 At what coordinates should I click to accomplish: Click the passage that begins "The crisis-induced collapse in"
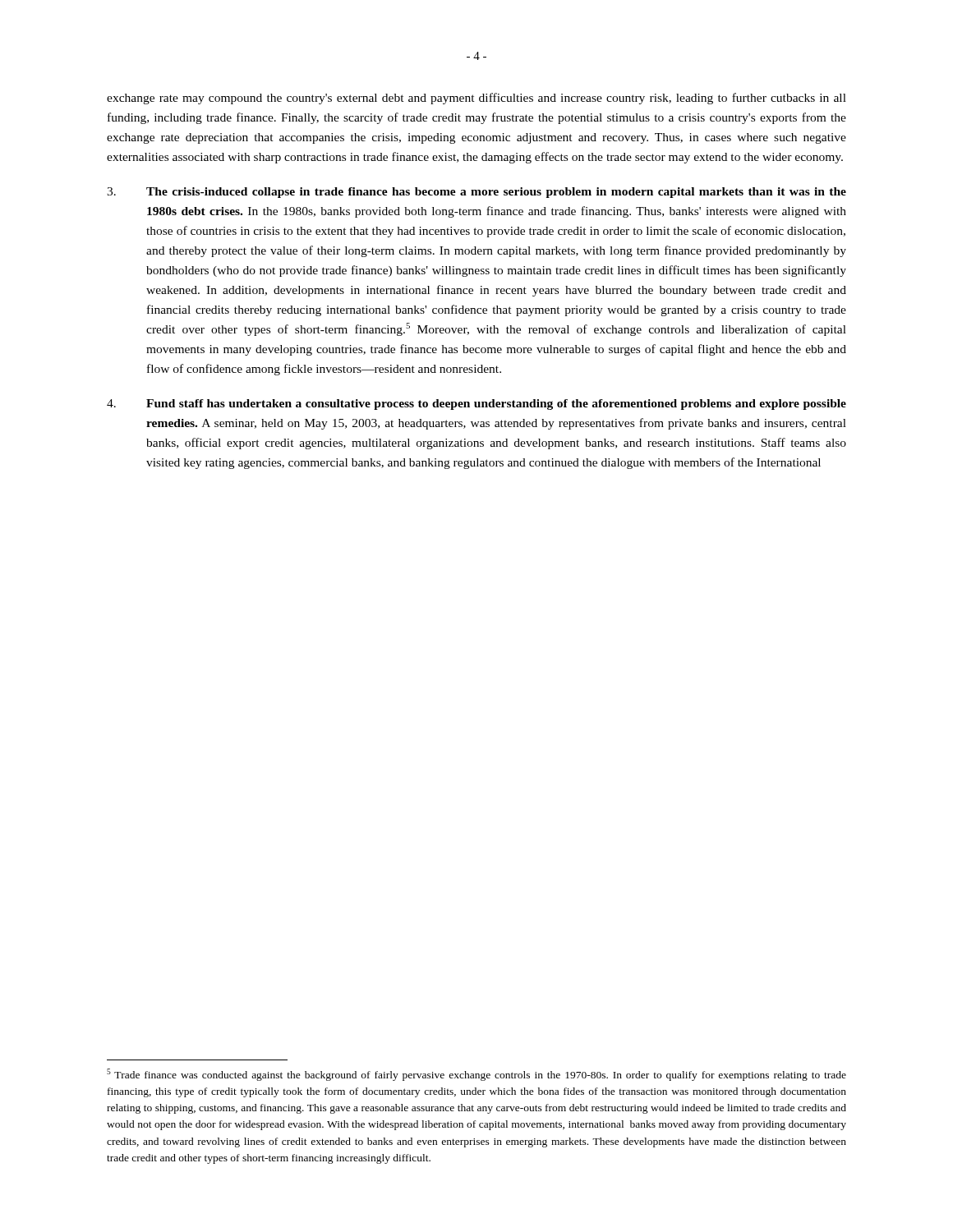pyautogui.click(x=476, y=280)
